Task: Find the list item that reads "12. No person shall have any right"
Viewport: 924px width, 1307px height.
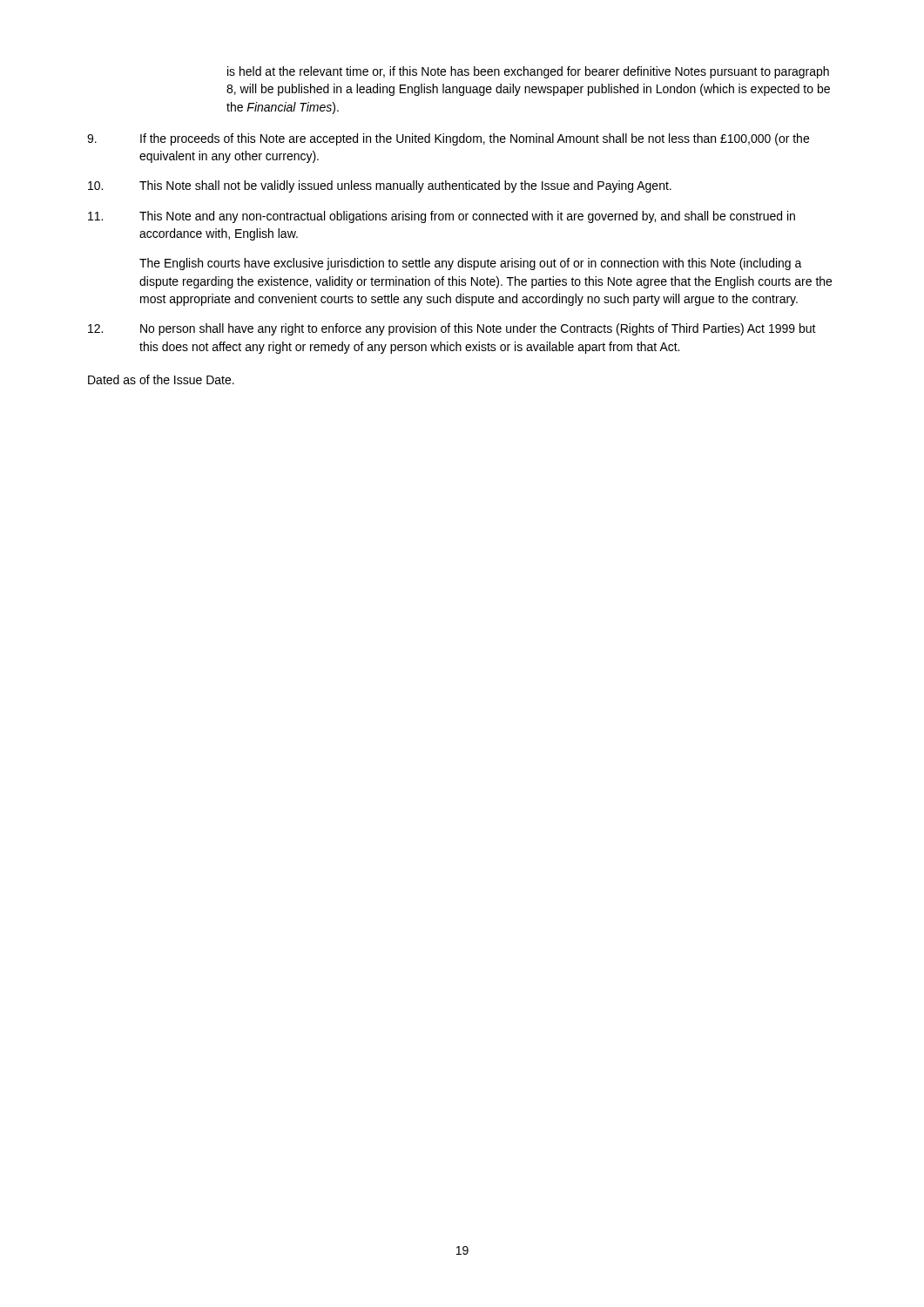Action: point(462,338)
